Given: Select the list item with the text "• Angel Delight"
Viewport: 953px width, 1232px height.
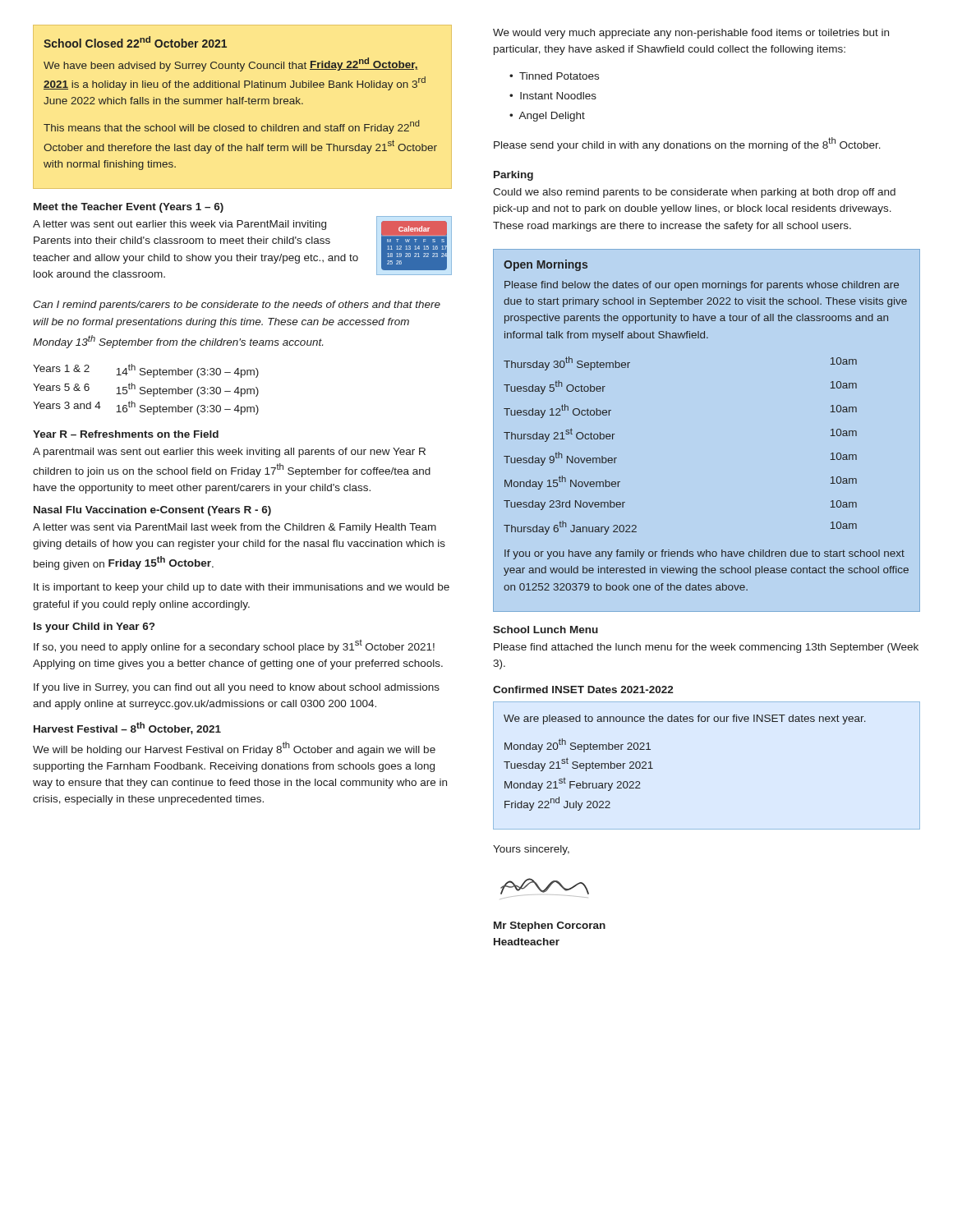Looking at the screenshot, I should click(547, 115).
